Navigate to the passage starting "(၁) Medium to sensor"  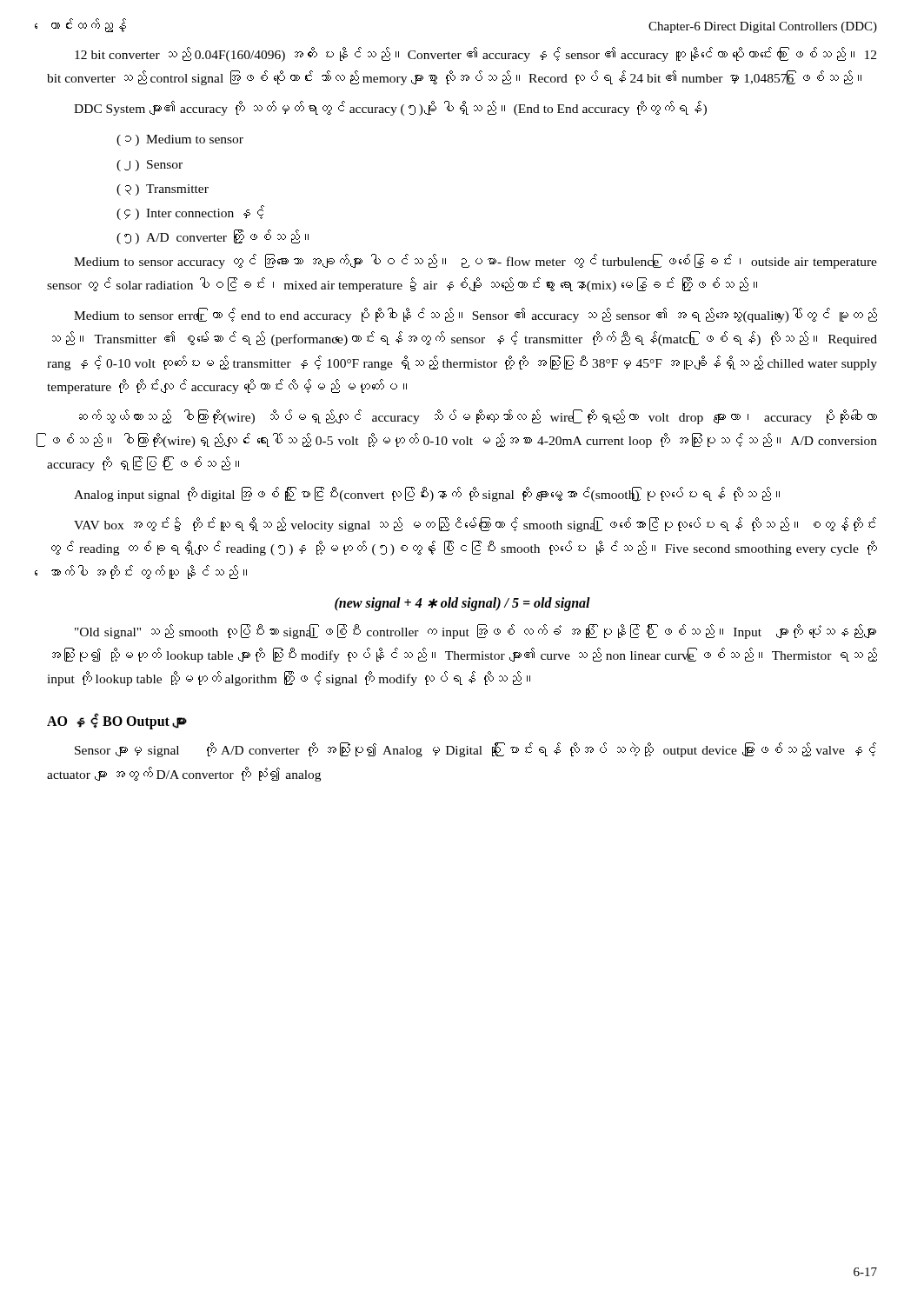click(x=180, y=139)
